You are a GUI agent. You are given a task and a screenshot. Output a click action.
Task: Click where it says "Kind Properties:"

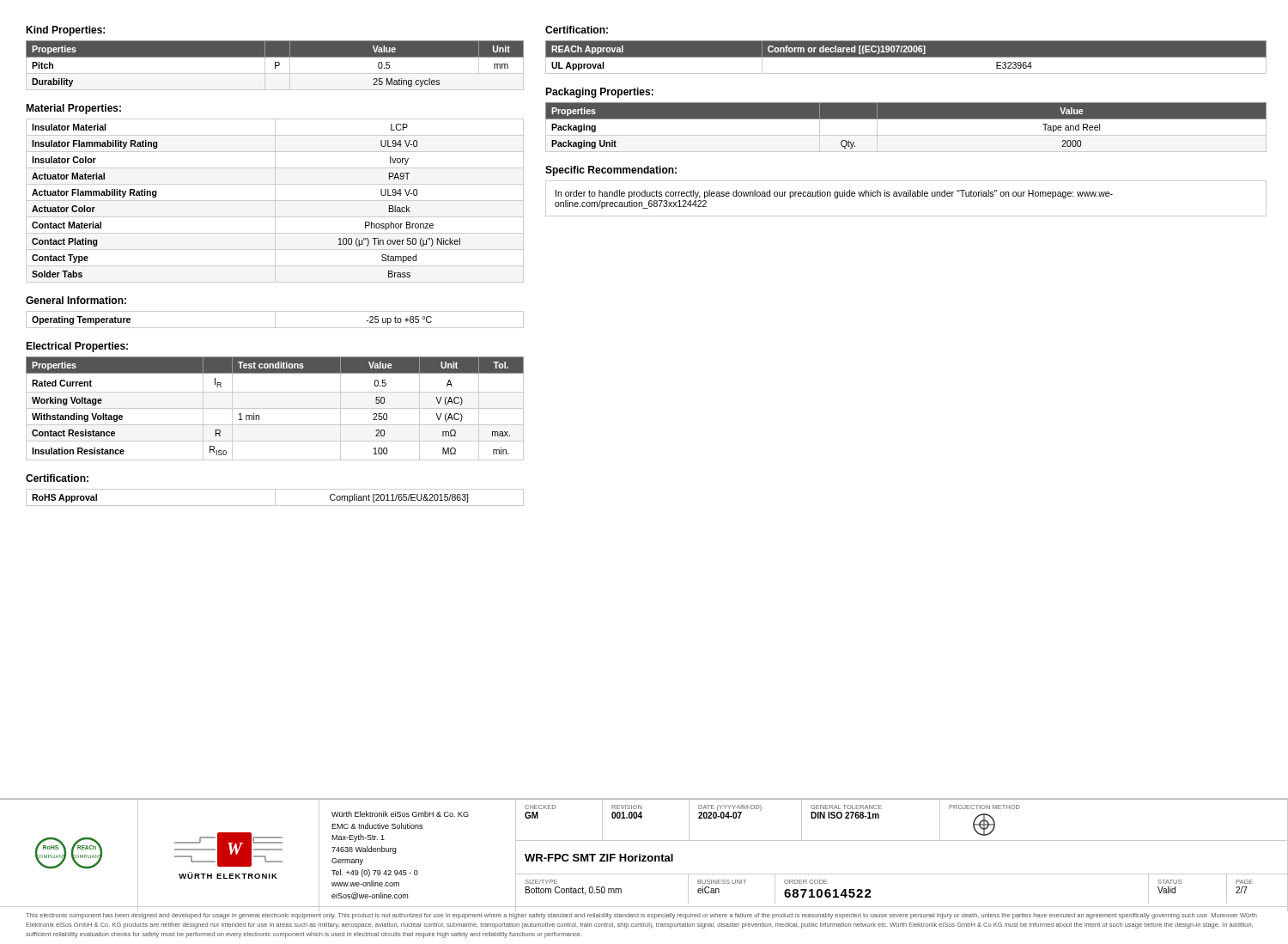pyautogui.click(x=66, y=30)
